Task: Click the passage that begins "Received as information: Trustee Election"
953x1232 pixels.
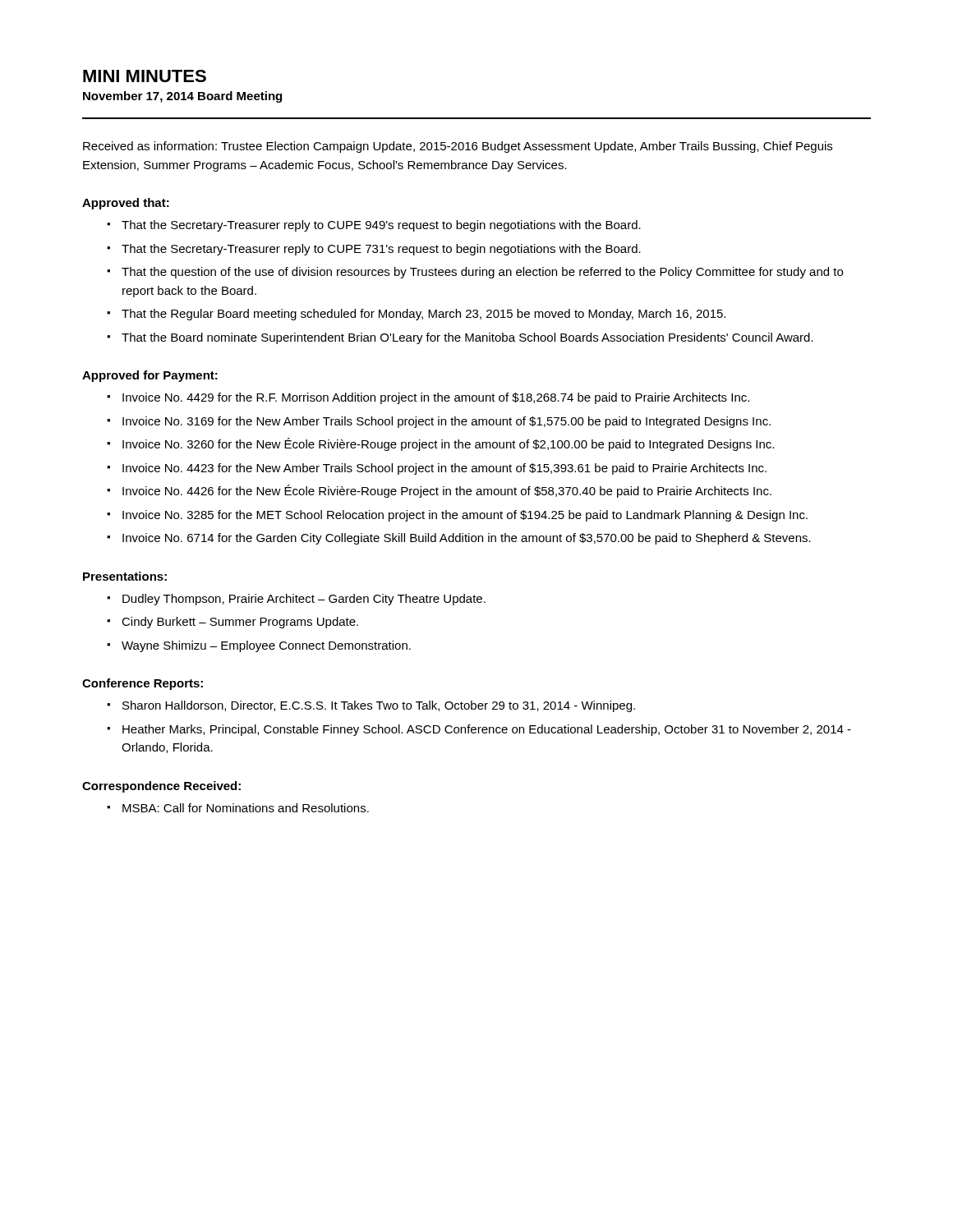Action: 458,155
